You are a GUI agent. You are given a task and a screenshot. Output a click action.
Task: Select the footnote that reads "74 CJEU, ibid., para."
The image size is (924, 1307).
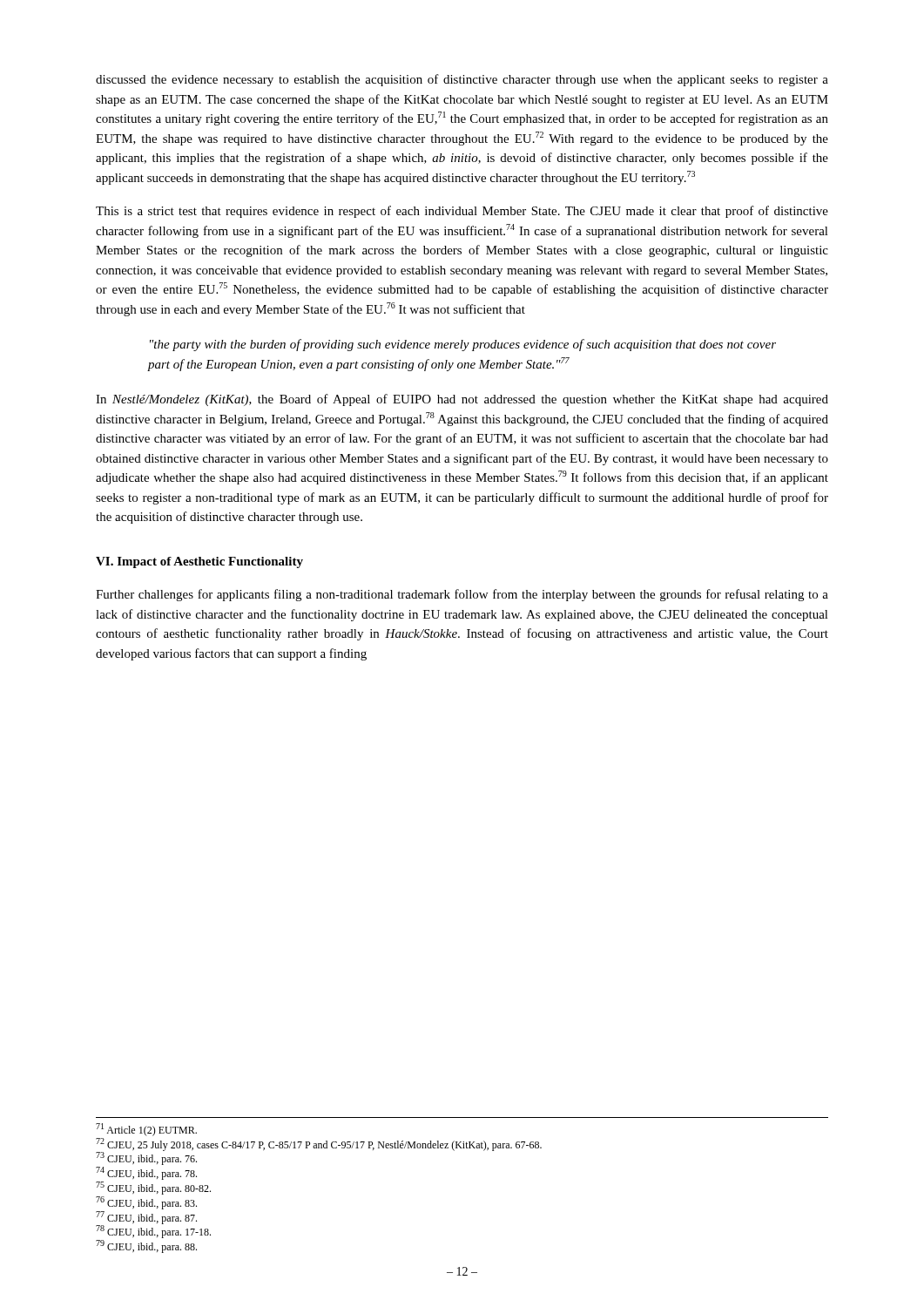tap(146, 1173)
